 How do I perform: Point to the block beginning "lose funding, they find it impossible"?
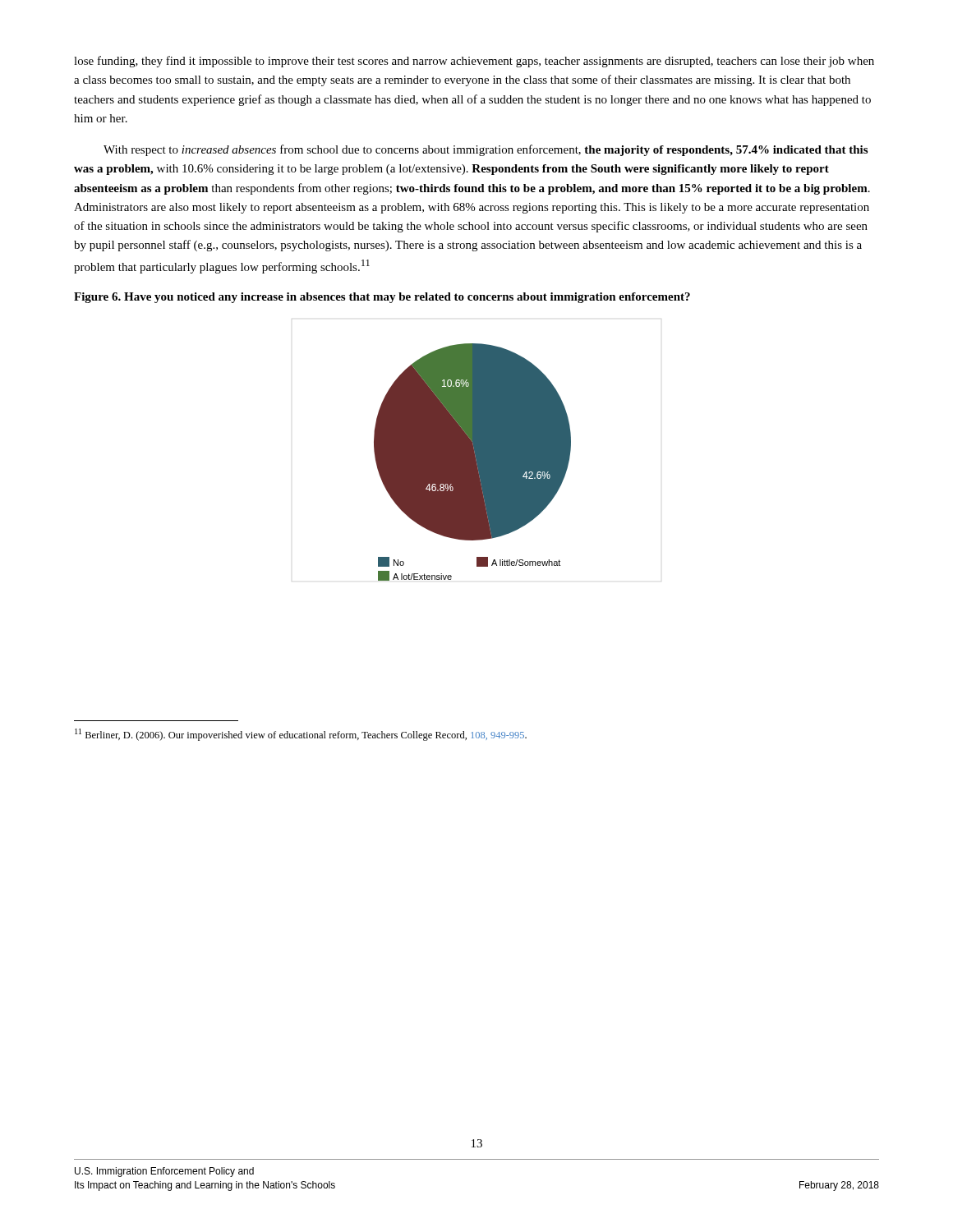pos(476,90)
